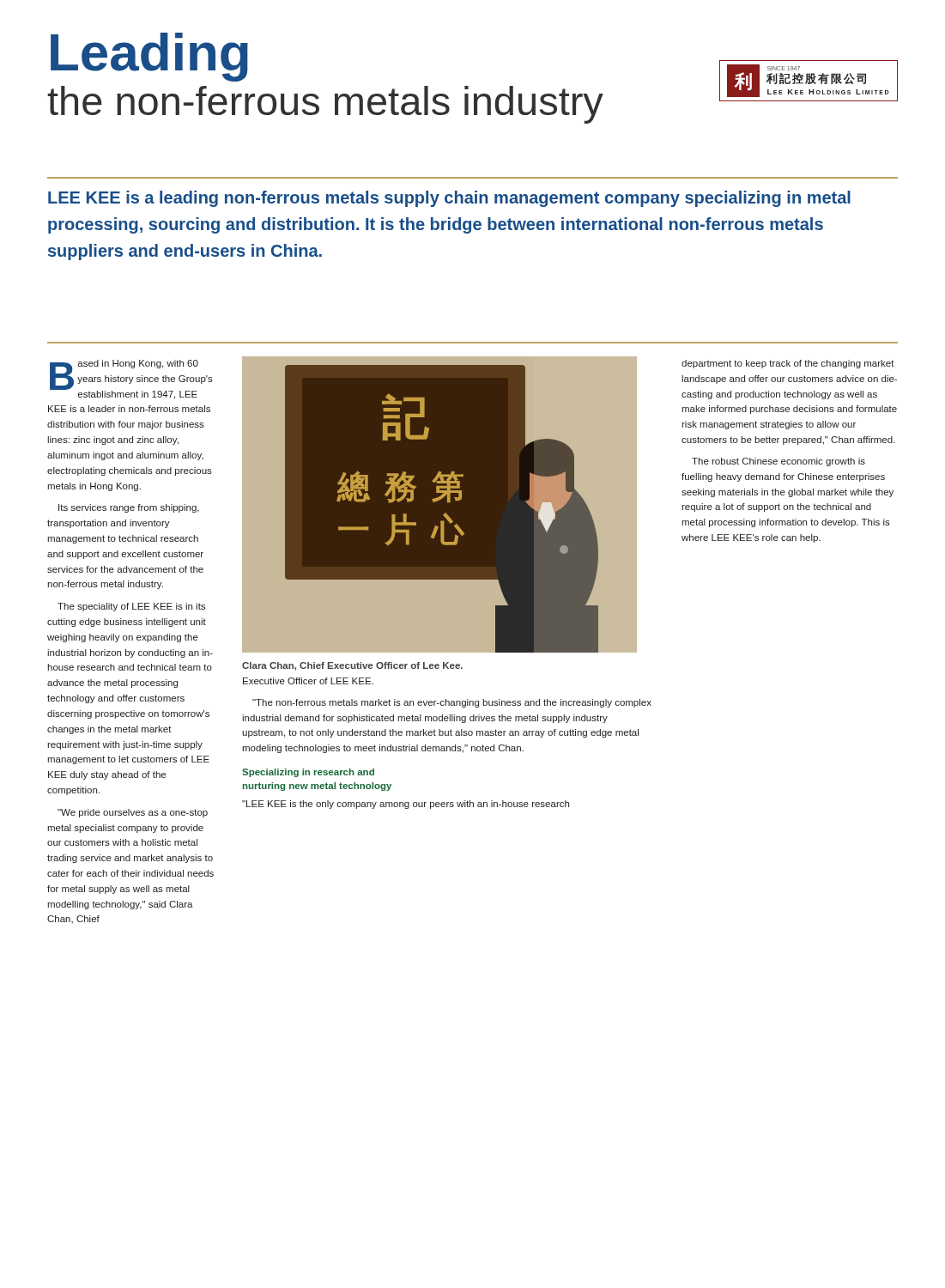
Task: Locate the logo
Action: click(809, 81)
